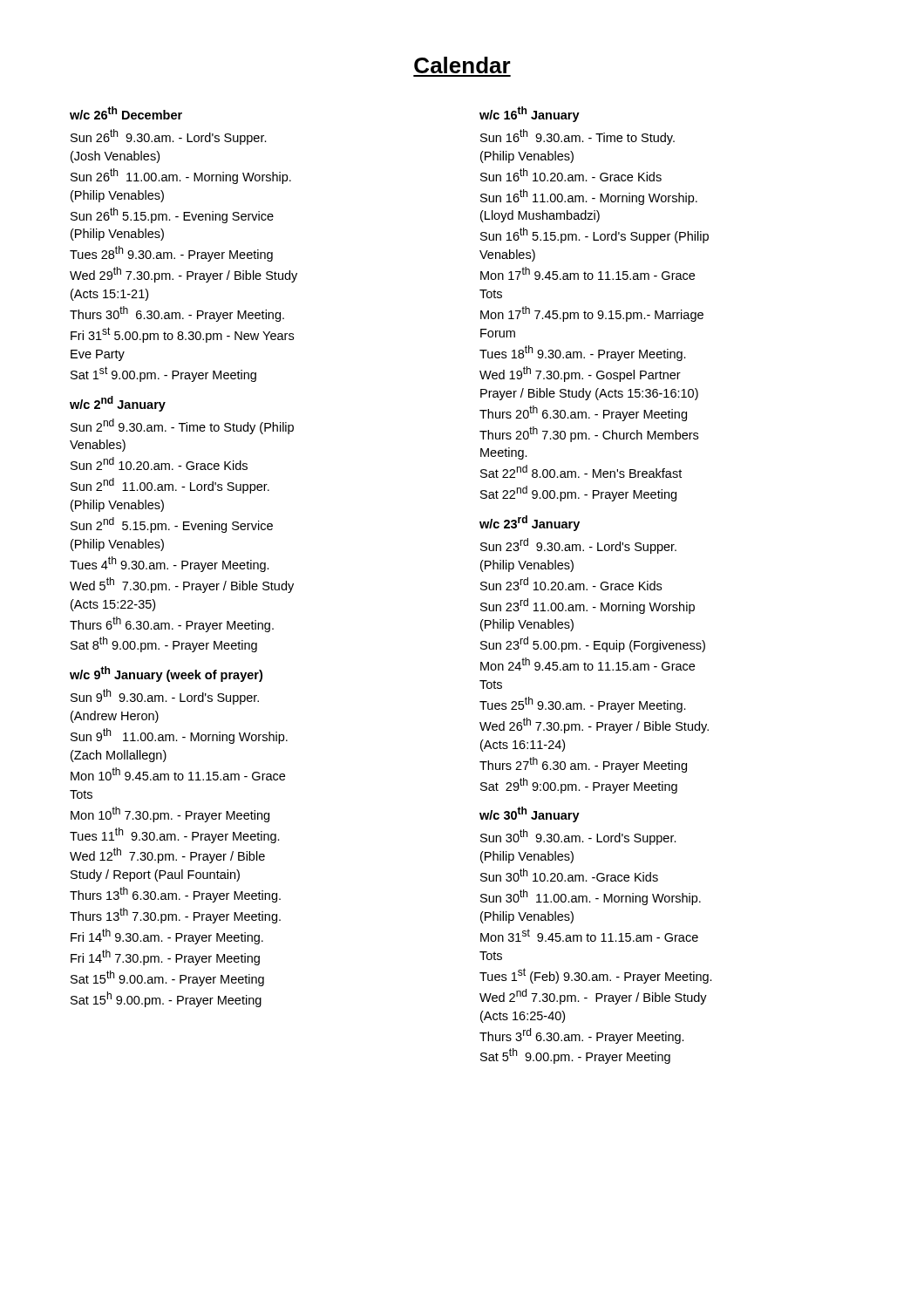
Task: Select the block starting "Tues 18th 9.30.am. - Prayer Meeting."
Action: coord(667,353)
